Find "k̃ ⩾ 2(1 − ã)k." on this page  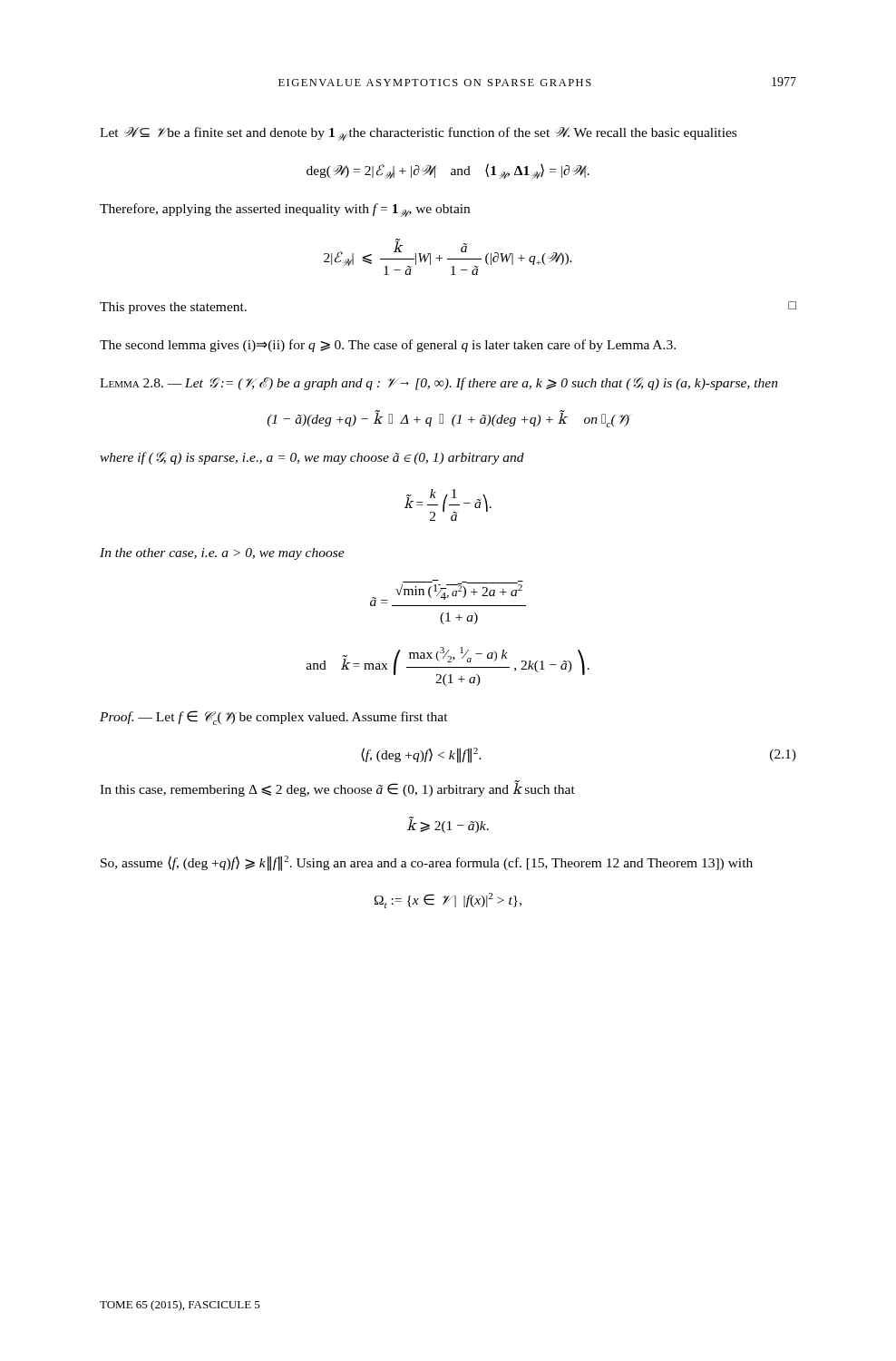click(448, 825)
